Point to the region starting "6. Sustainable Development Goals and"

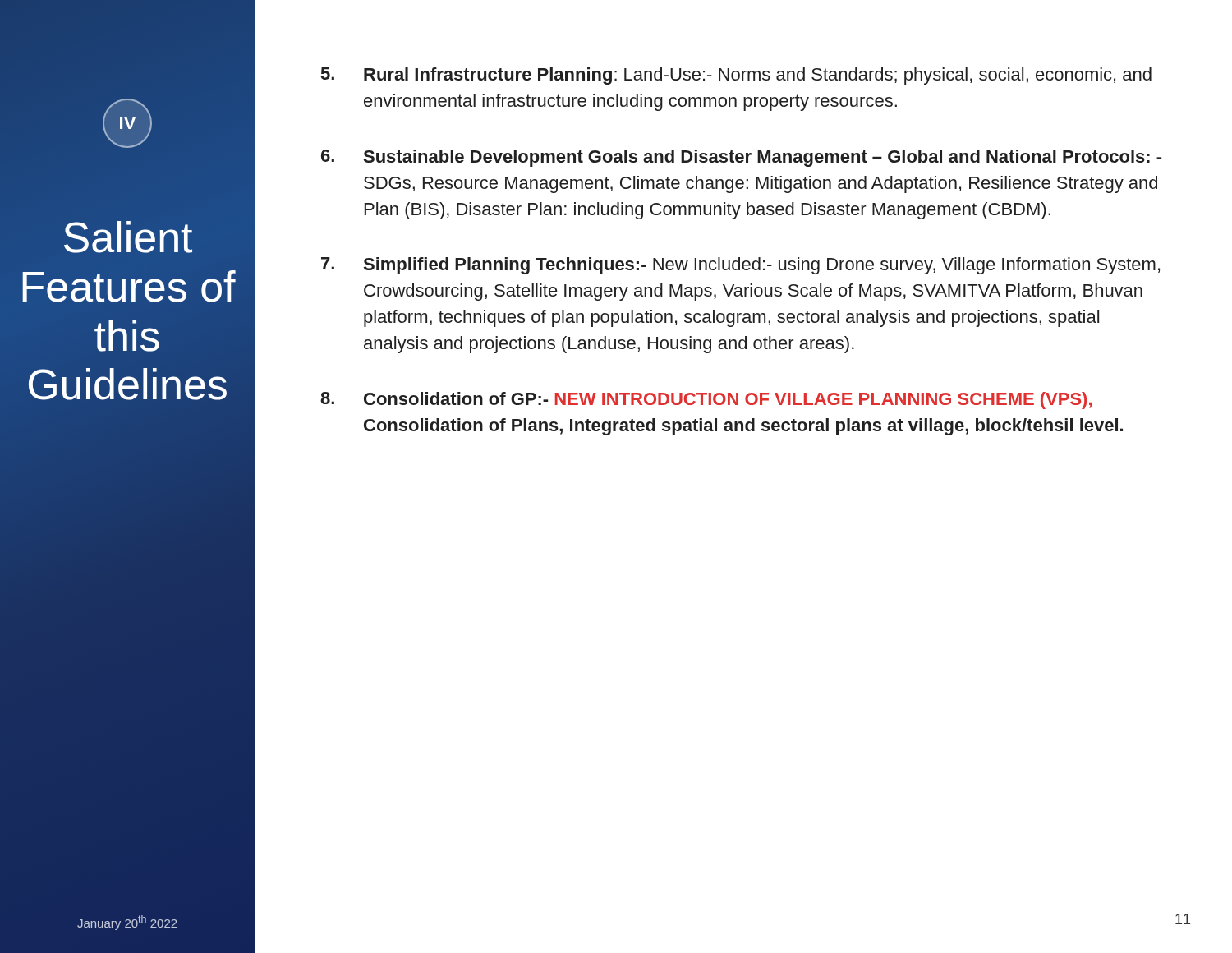click(x=743, y=183)
